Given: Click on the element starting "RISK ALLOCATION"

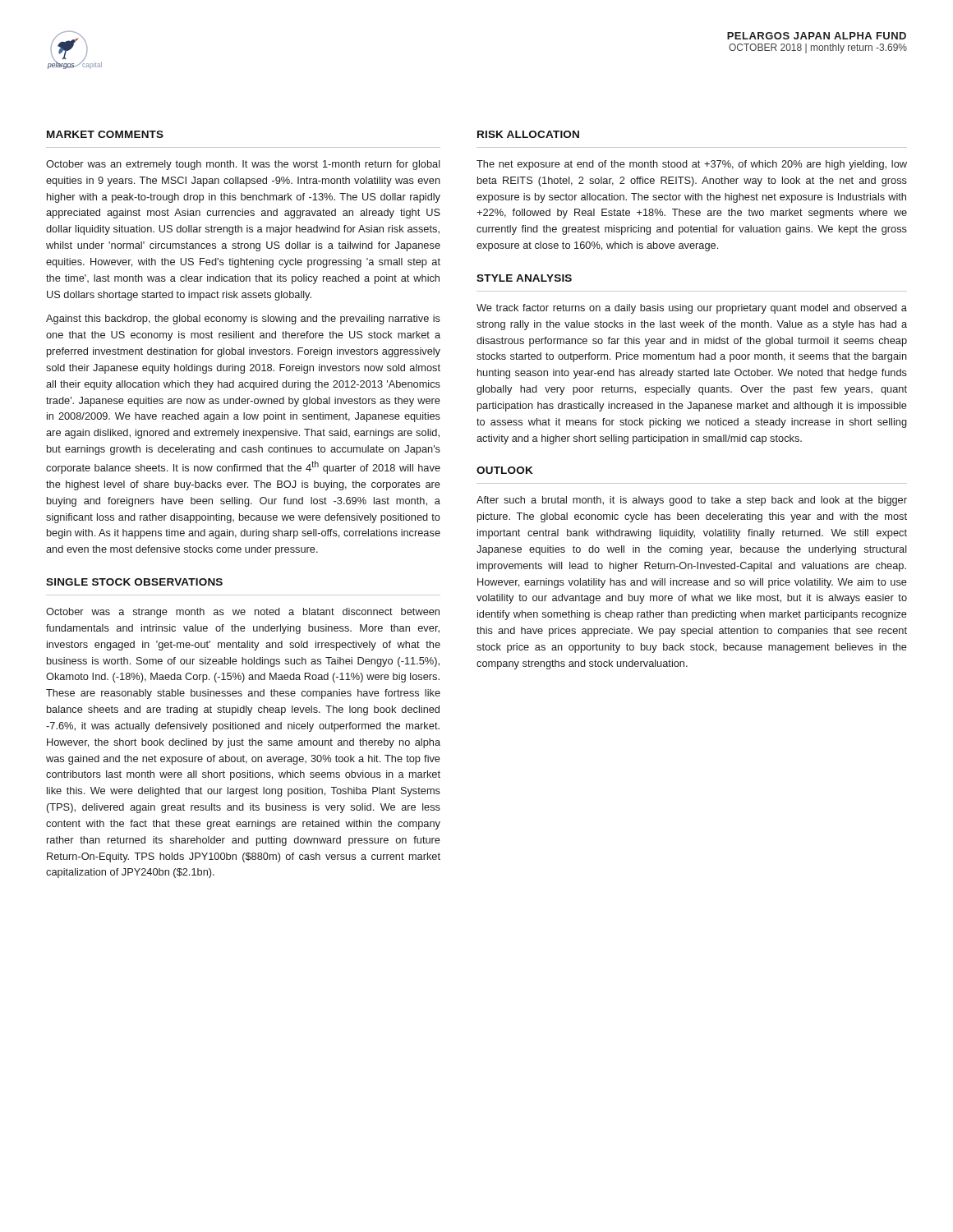Looking at the screenshot, I should click(528, 134).
